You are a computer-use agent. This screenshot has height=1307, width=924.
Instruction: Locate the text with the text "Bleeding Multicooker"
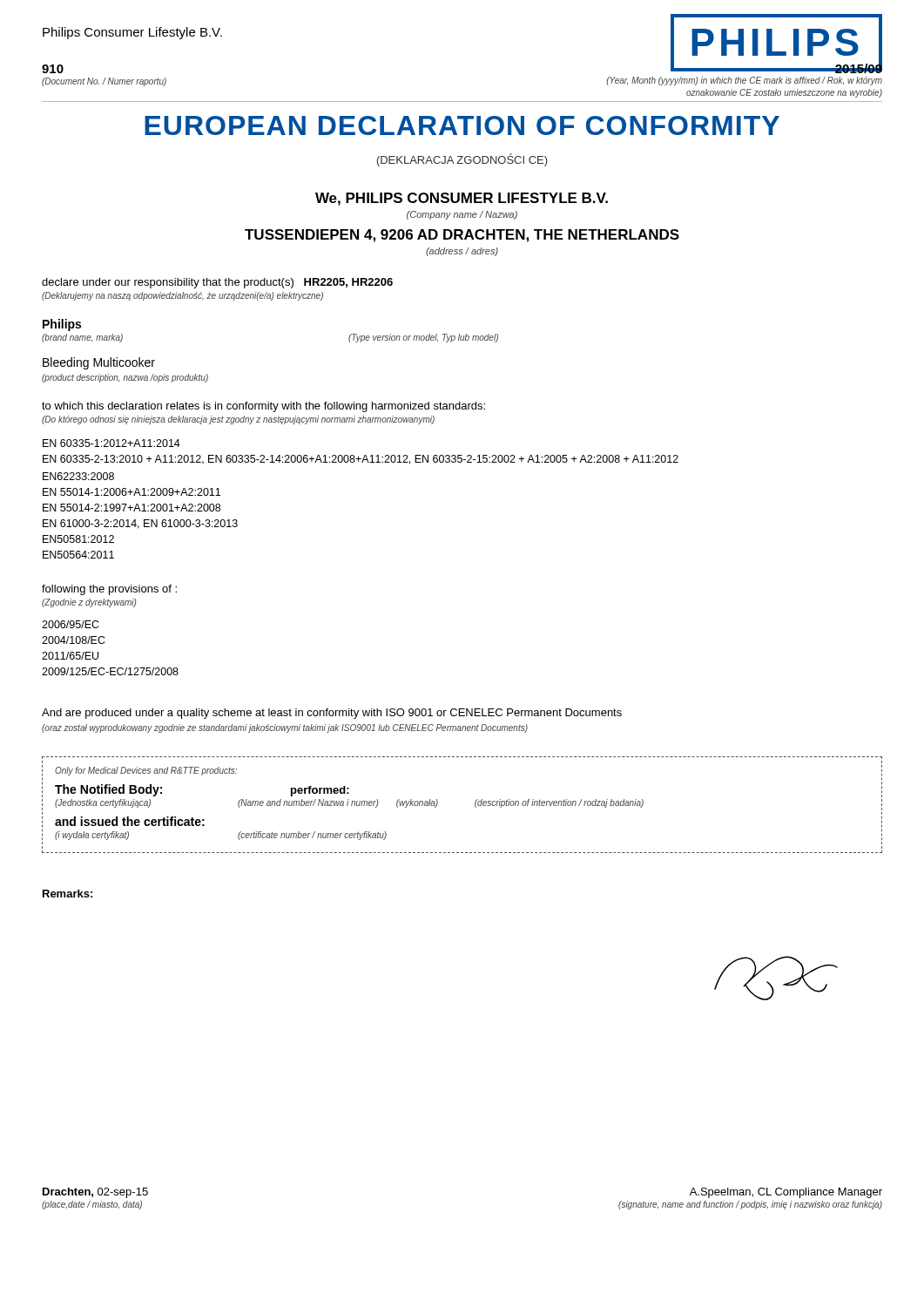pos(98,362)
